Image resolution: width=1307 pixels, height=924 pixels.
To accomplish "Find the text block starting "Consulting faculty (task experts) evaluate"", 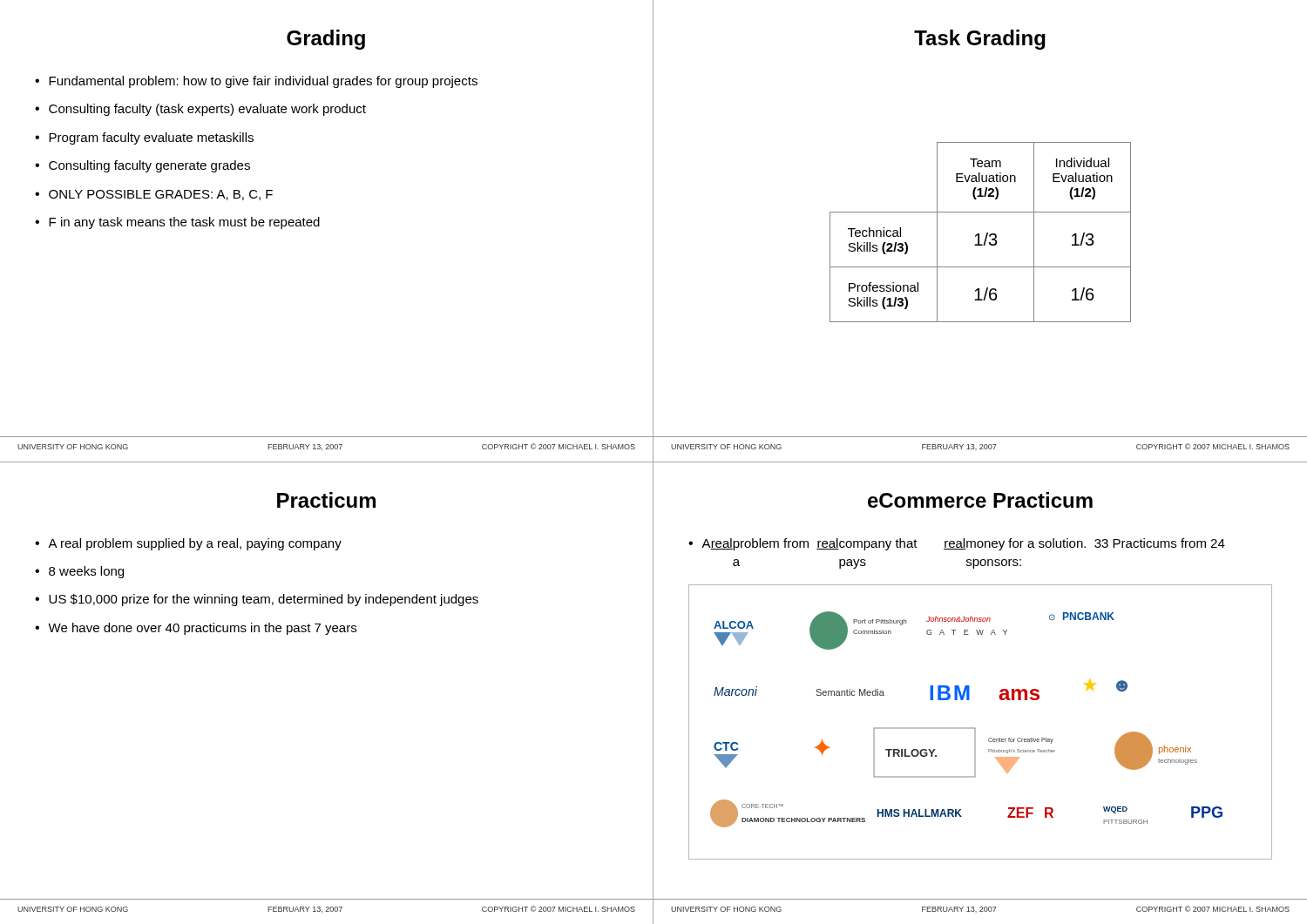I will coord(207,109).
